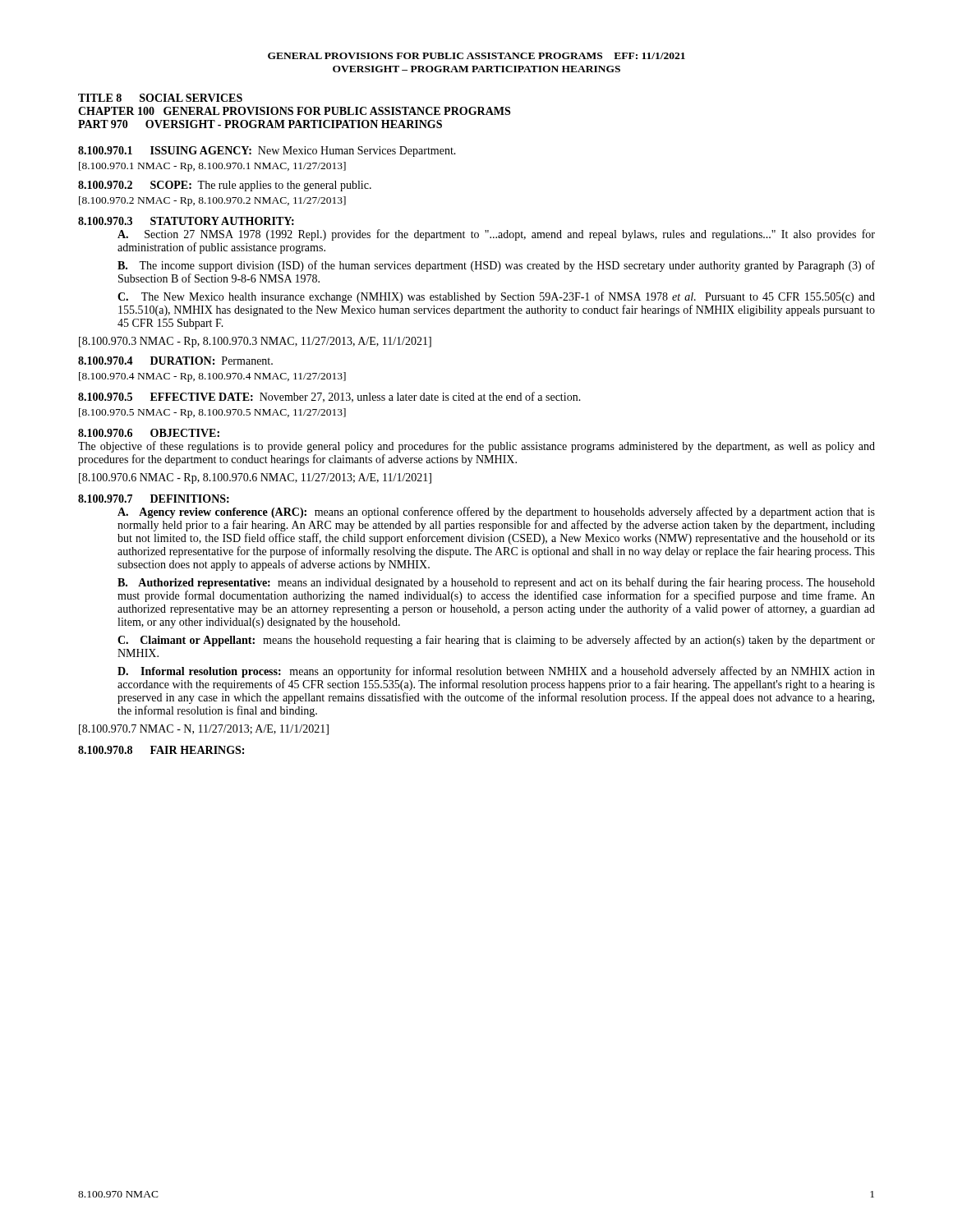The height and width of the screenshot is (1232, 953).
Task: Select the text block starting "8.100.970.6 OBJECTIVE:"
Action: (149, 433)
